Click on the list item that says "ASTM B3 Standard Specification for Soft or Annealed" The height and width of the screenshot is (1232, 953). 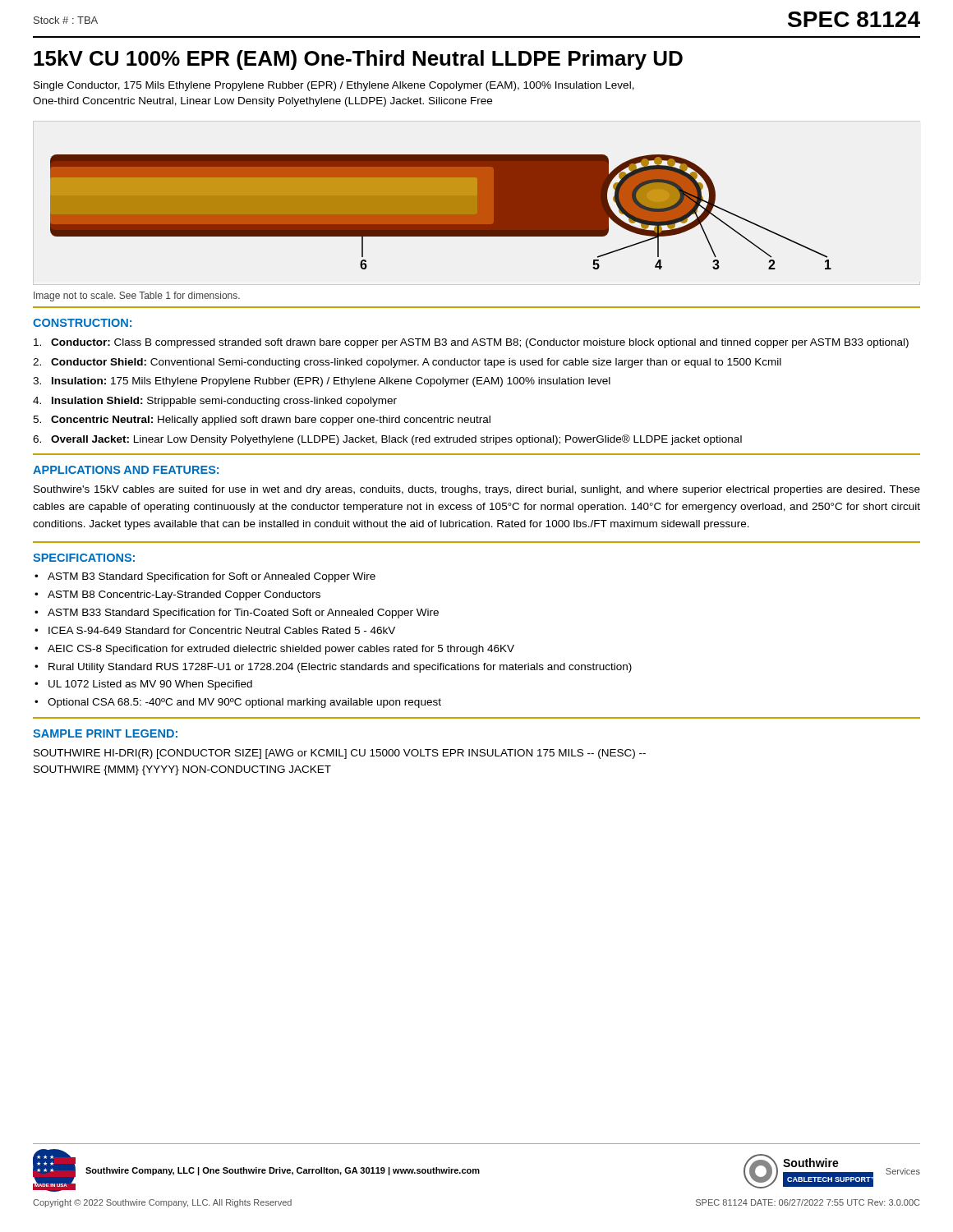click(212, 576)
